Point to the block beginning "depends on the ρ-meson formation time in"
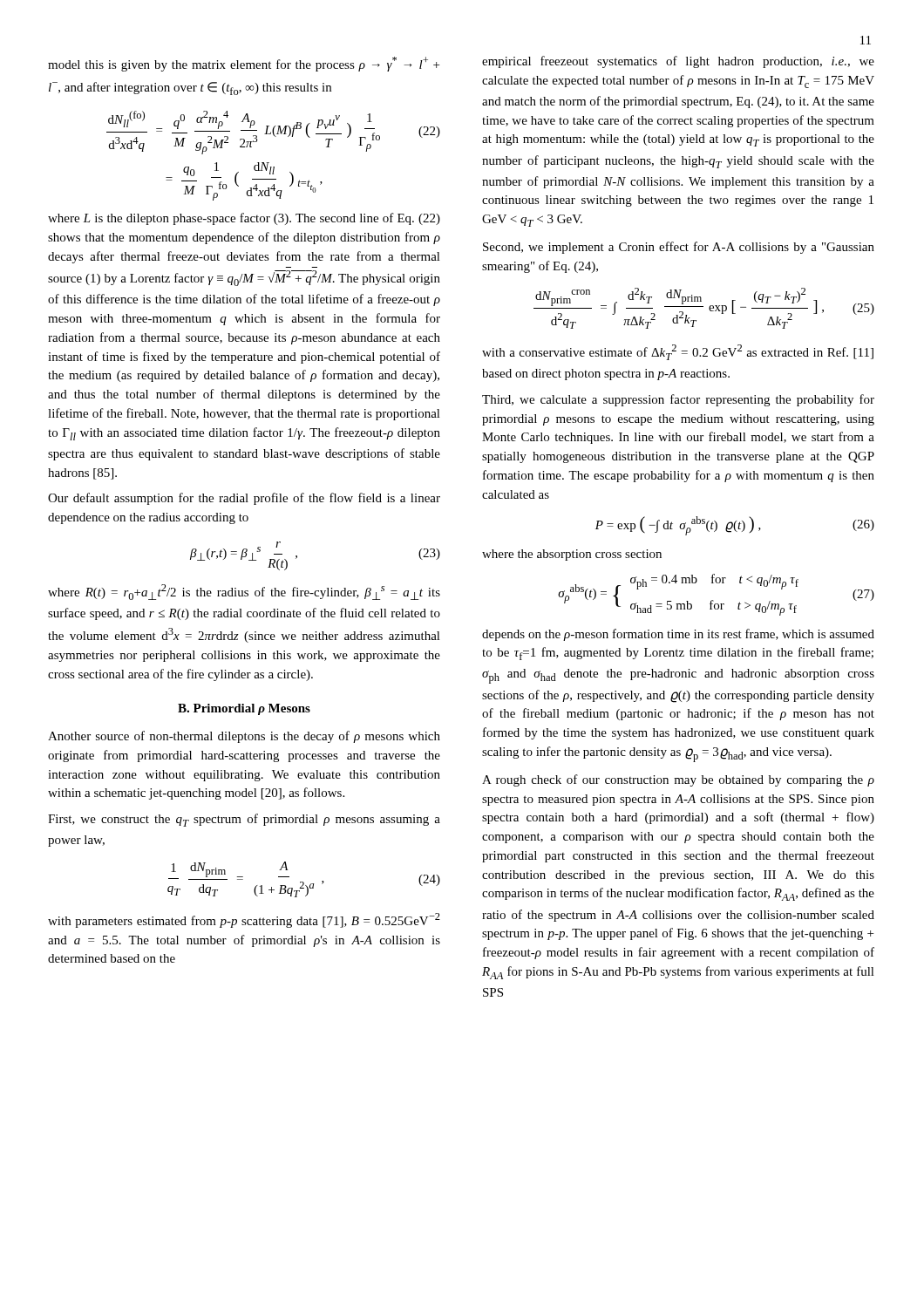Screen dimensions: 1308x924 (678, 814)
